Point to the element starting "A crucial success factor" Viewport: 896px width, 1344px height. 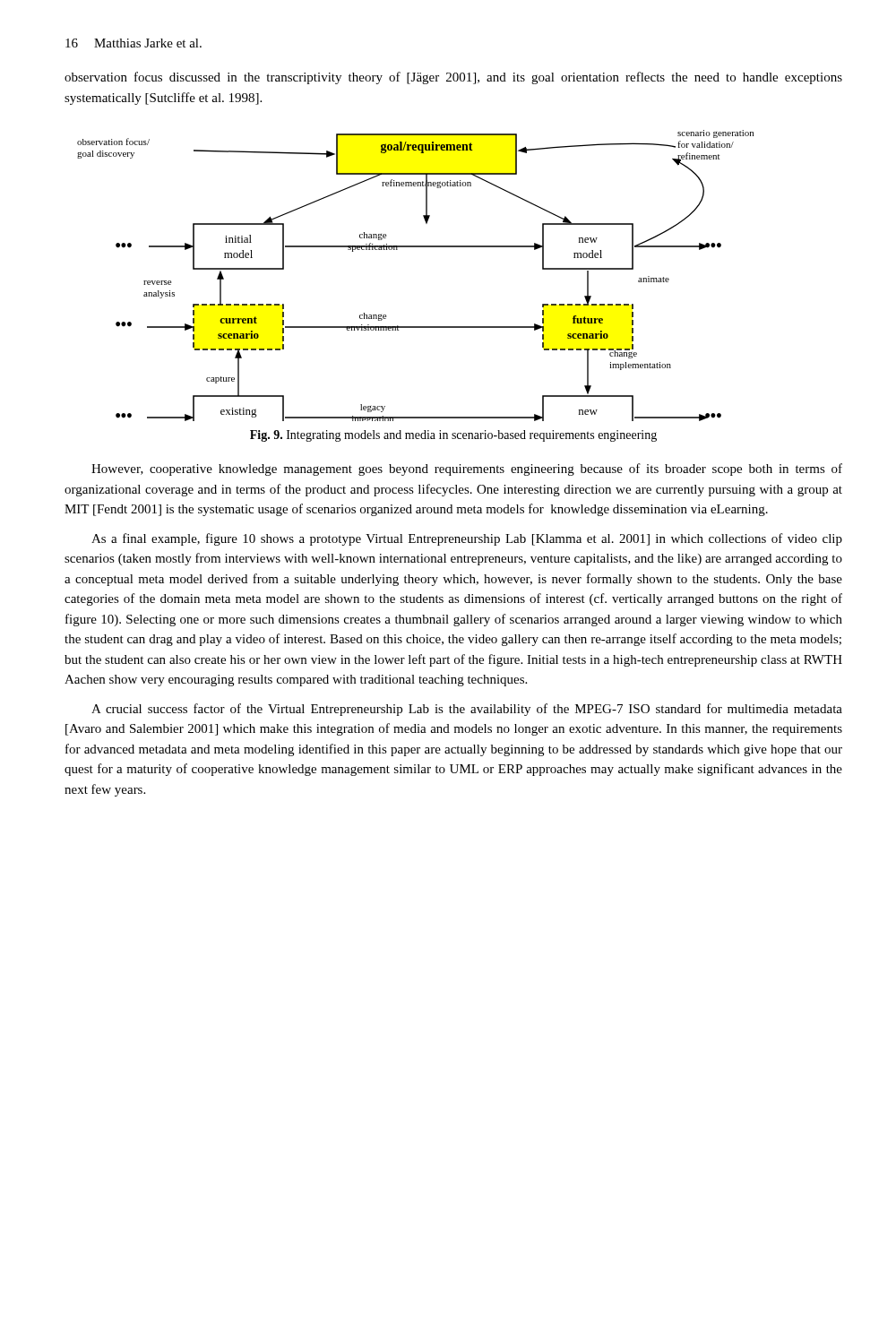[453, 749]
